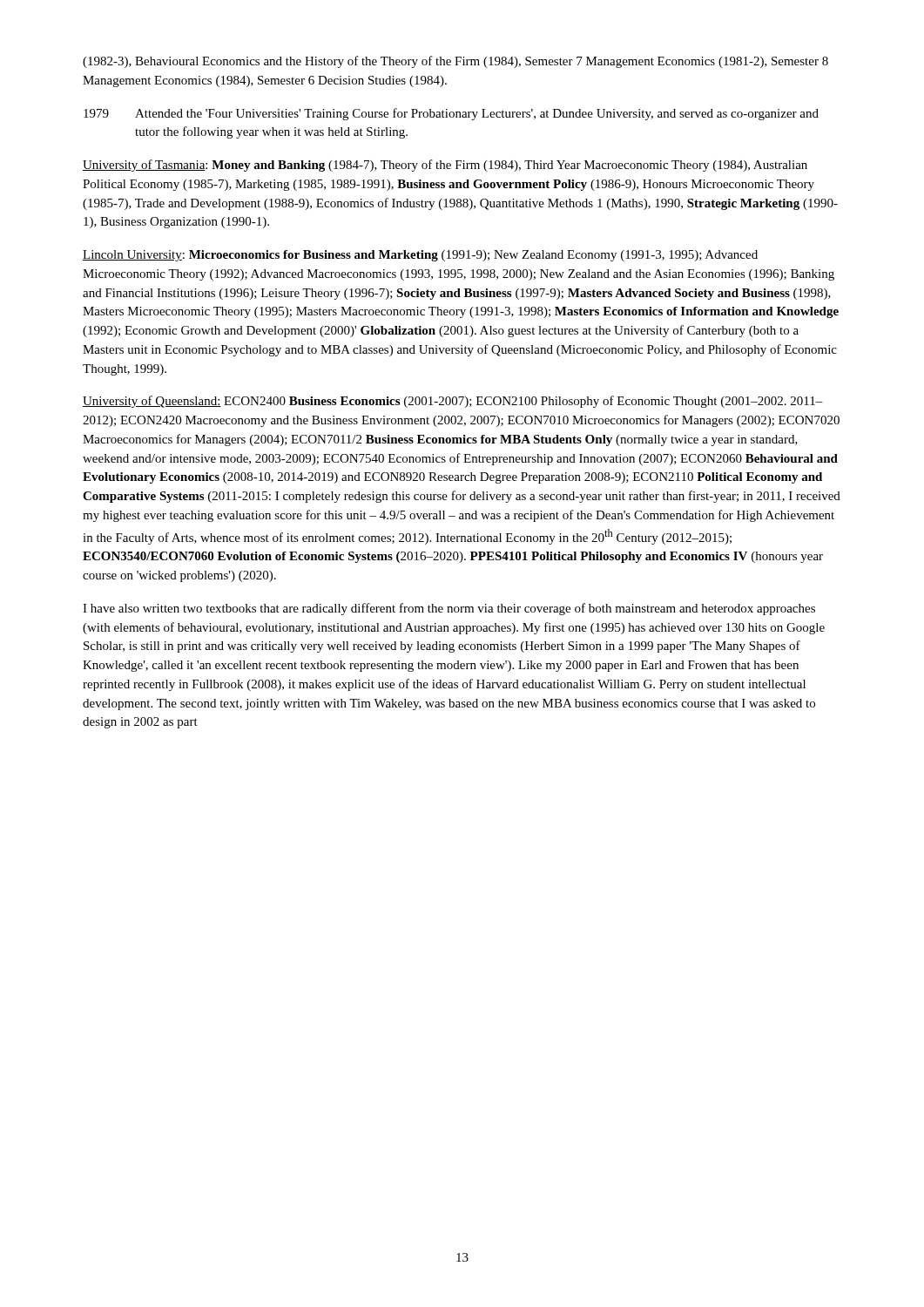This screenshot has height=1307, width=924.
Task: Click on the region starting "1979 Attended the 'Four Universities' Training Course"
Action: (462, 123)
